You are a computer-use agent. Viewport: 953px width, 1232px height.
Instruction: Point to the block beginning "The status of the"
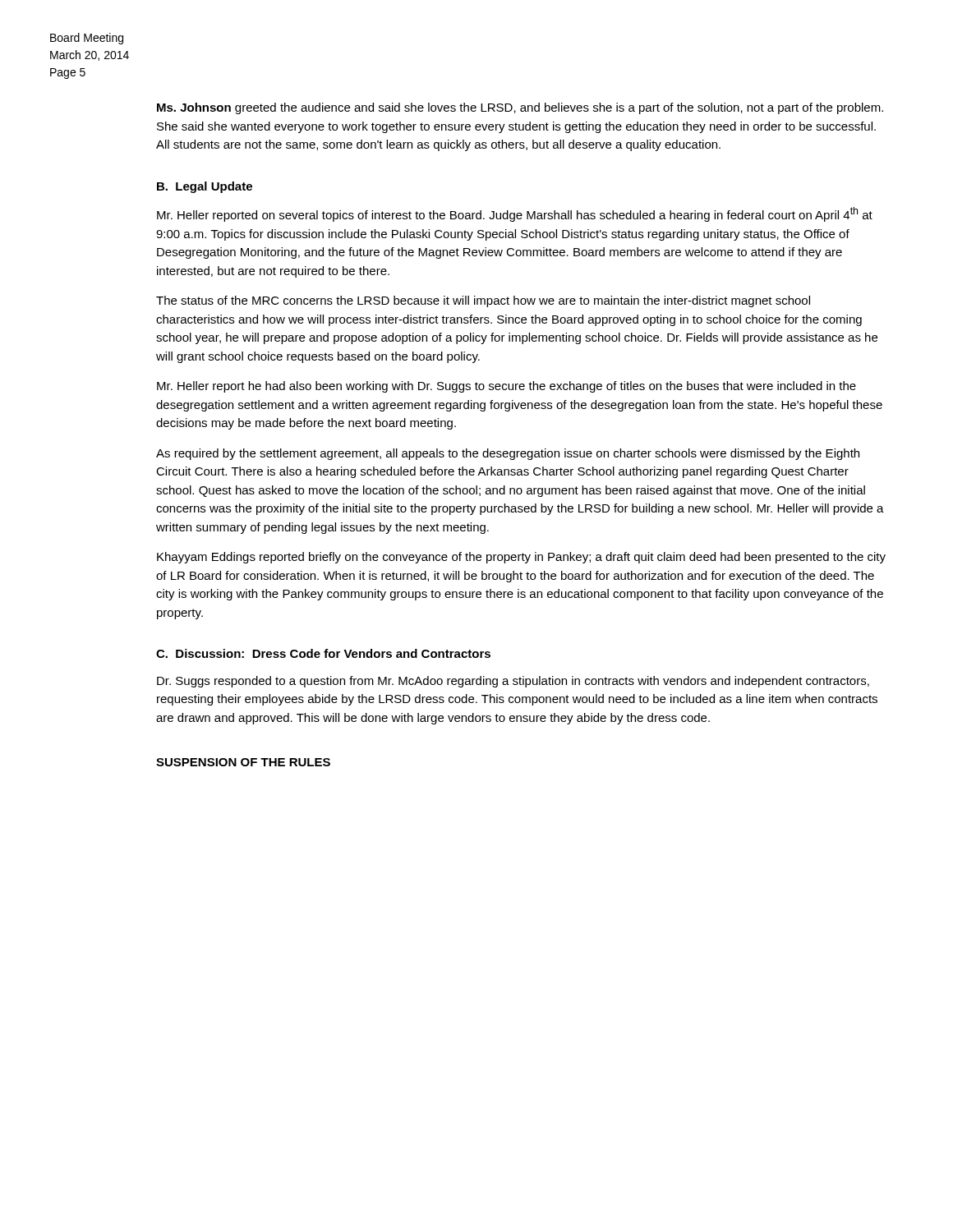[517, 328]
